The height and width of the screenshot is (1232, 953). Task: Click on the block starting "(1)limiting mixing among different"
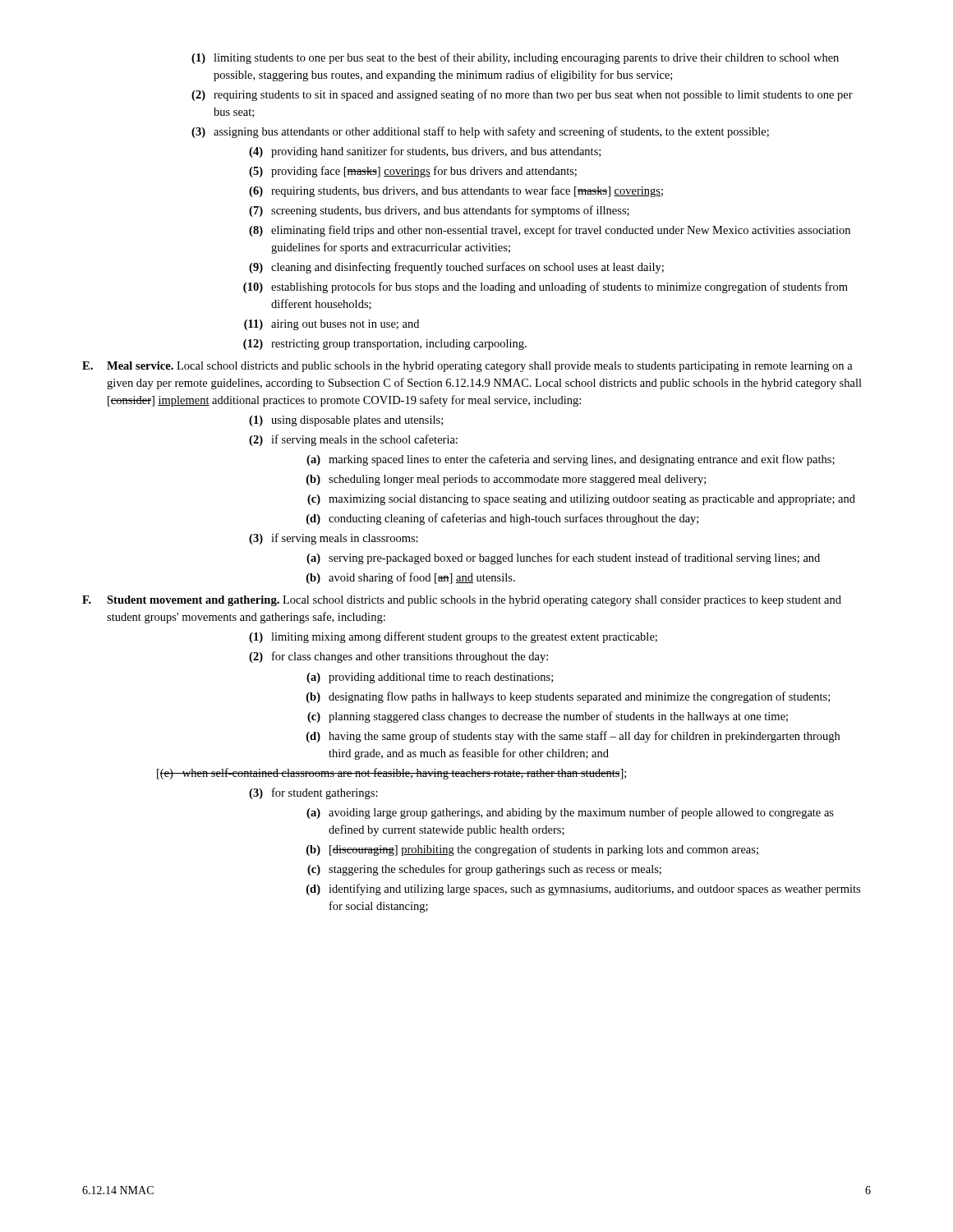click(538, 637)
